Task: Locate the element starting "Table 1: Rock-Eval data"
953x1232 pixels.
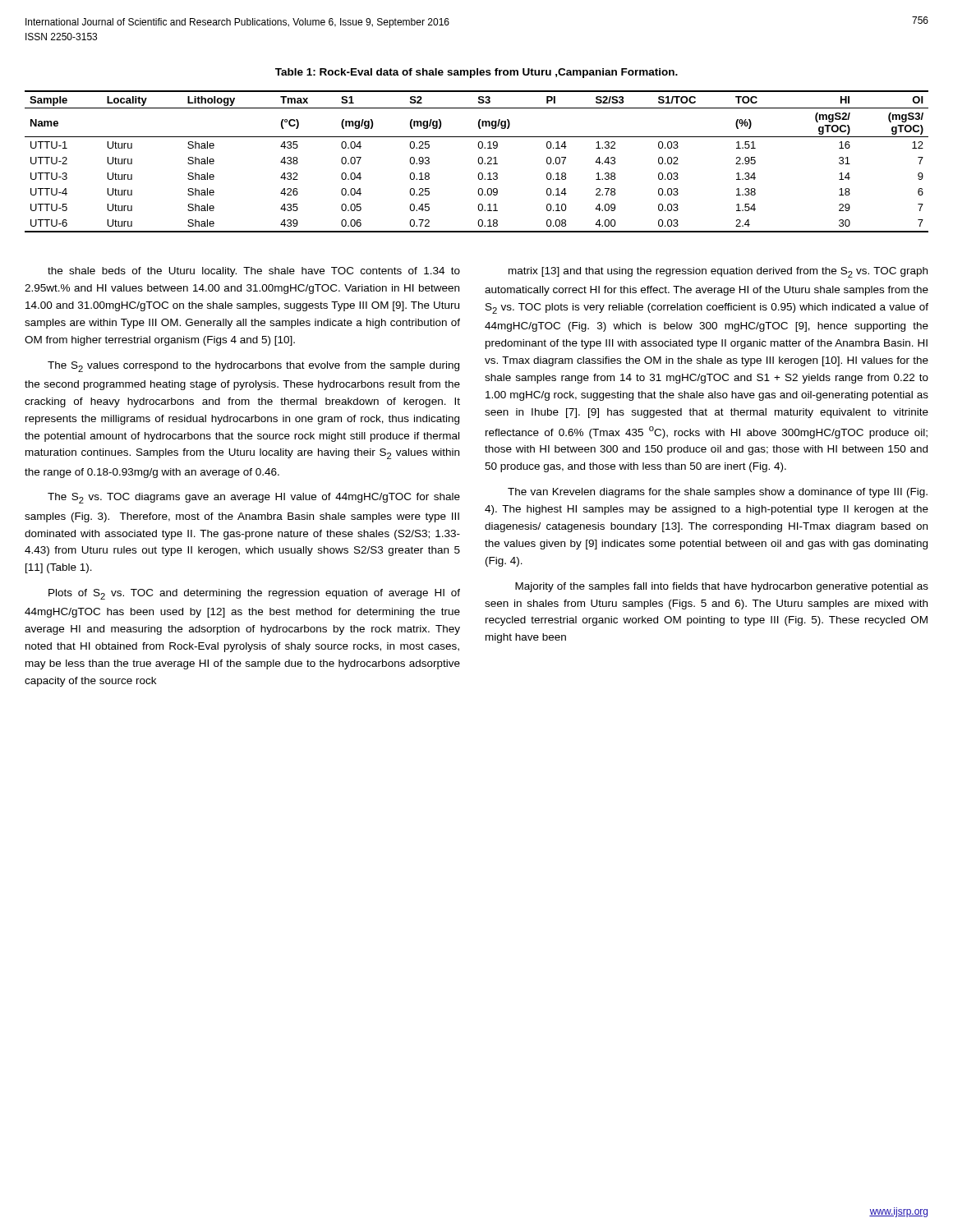Action: (x=476, y=72)
